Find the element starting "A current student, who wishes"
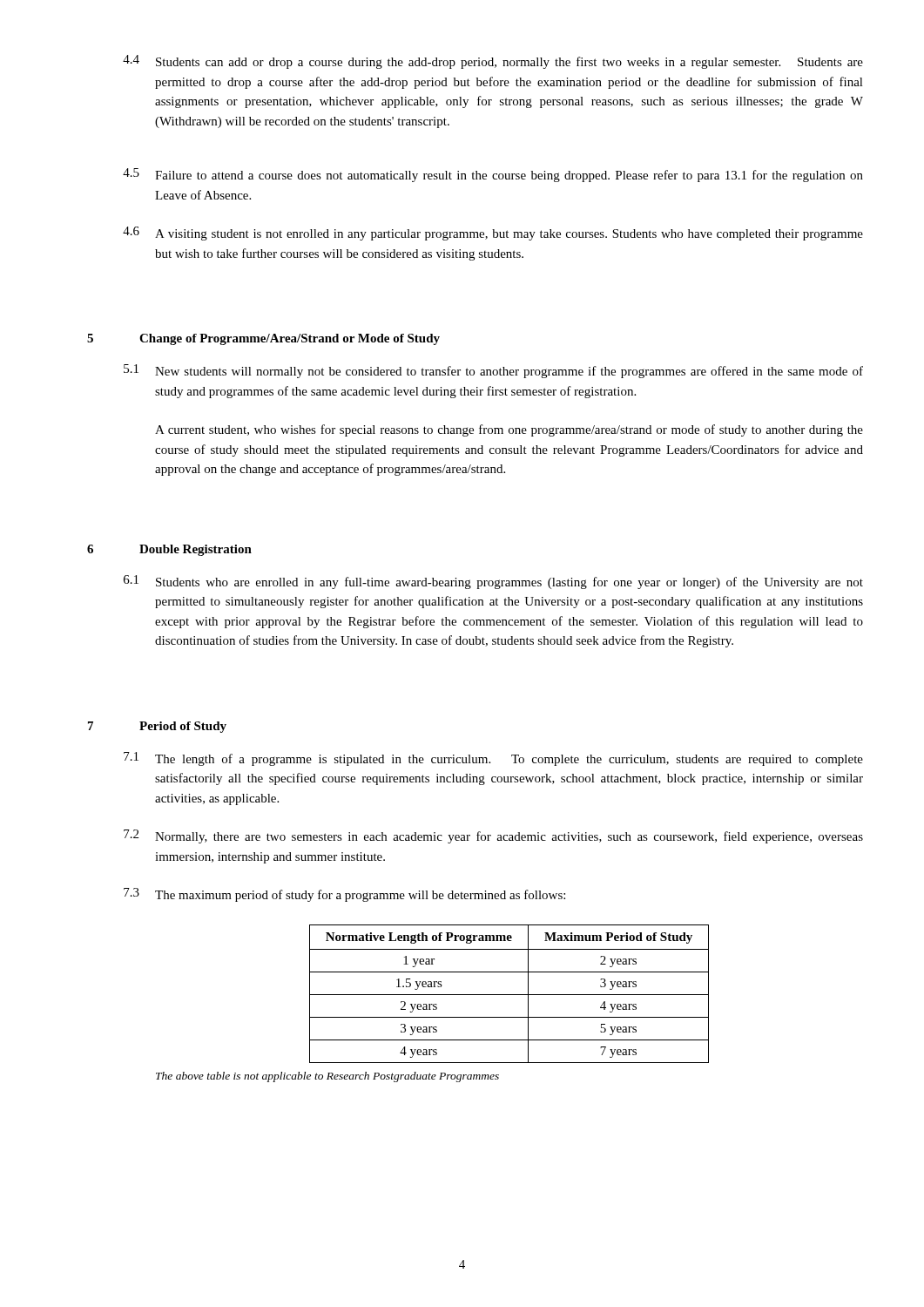Image resolution: width=924 pixels, height=1307 pixels. click(509, 449)
